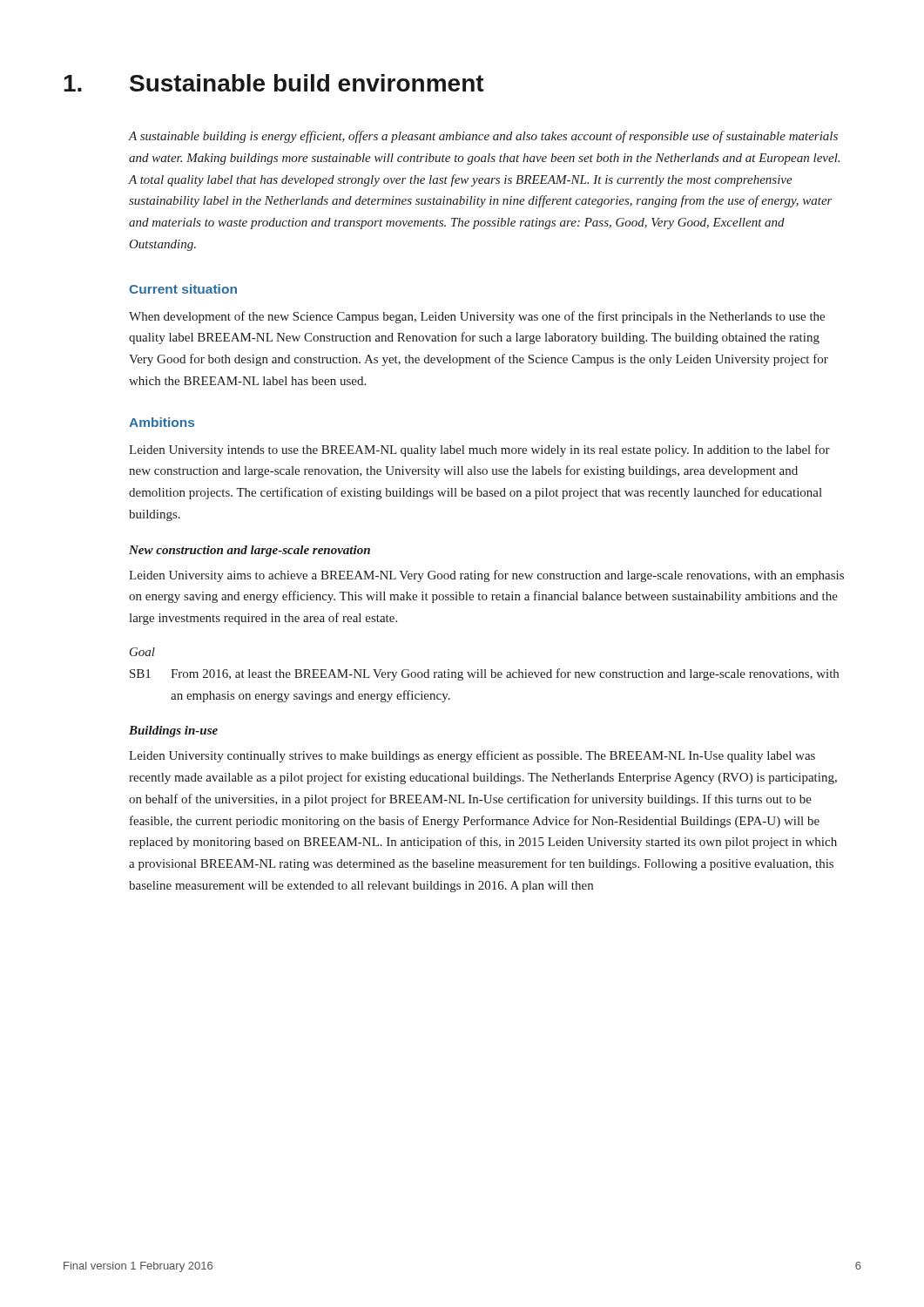Viewport: 924px width, 1307px height.
Task: Find "Buildings in-use" on this page
Action: (x=173, y=730)
